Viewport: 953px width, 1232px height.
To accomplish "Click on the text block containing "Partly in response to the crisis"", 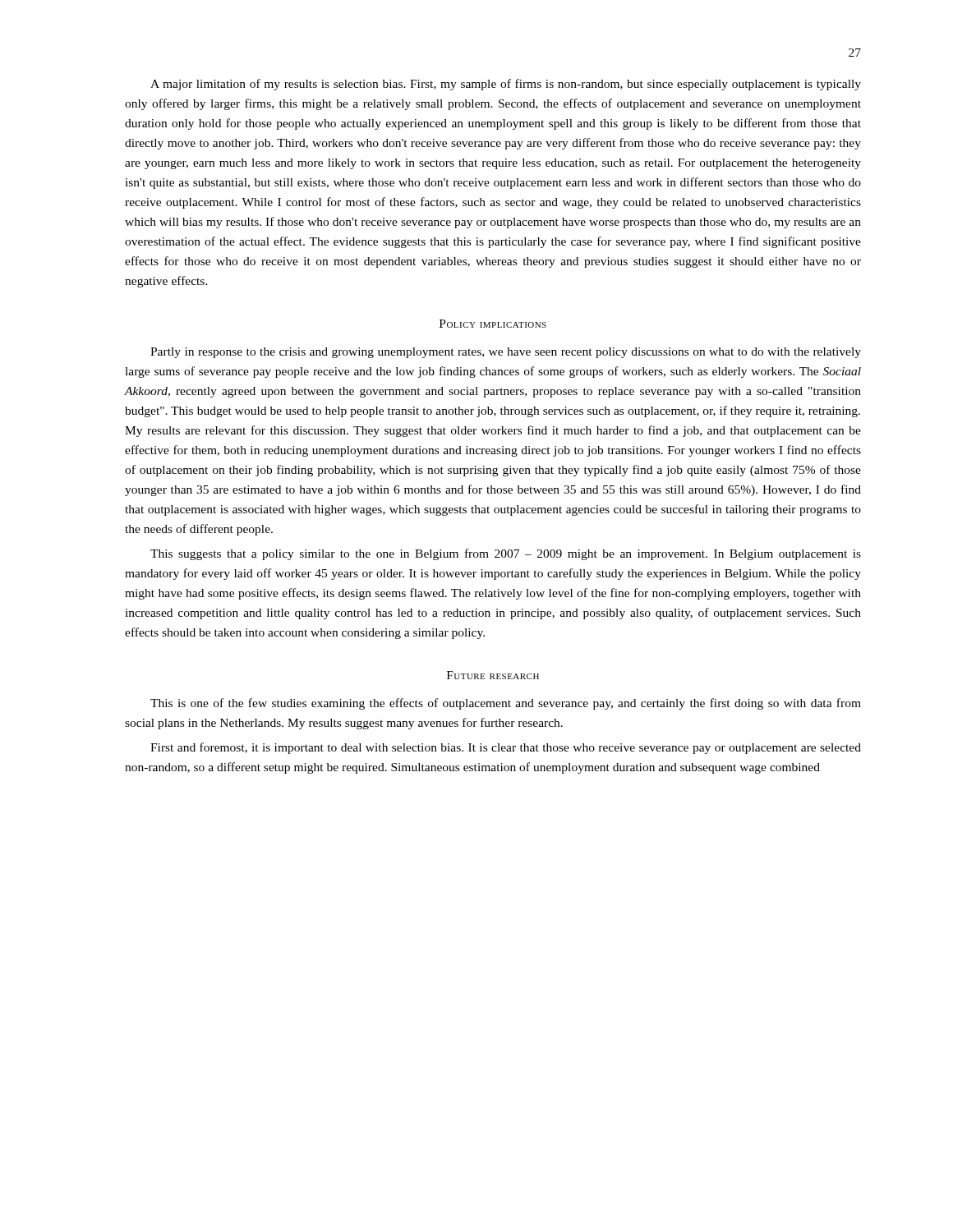I will coord(493,440).
